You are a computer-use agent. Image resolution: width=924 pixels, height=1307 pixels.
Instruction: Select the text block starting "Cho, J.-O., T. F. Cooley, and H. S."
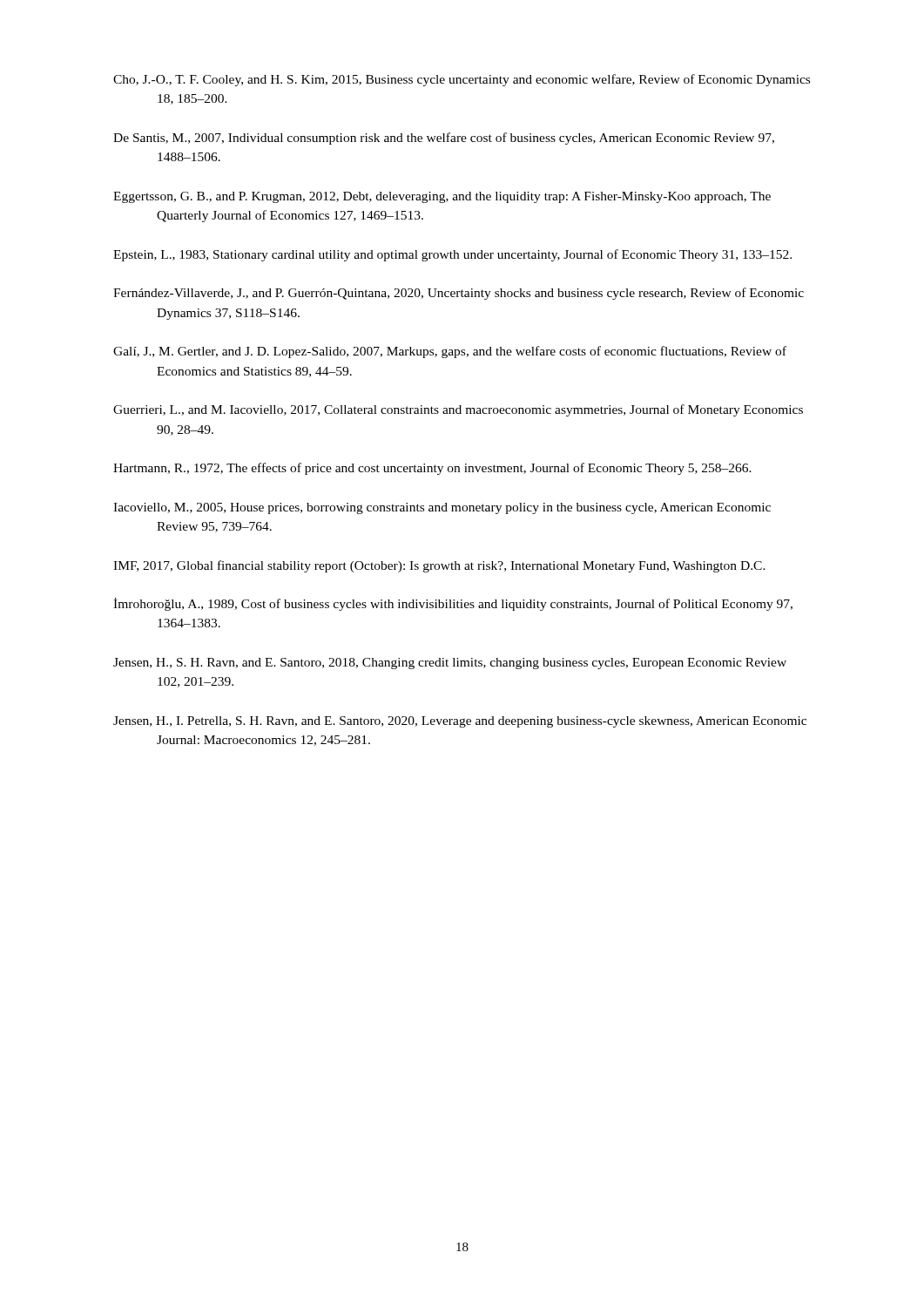point(462,89)
